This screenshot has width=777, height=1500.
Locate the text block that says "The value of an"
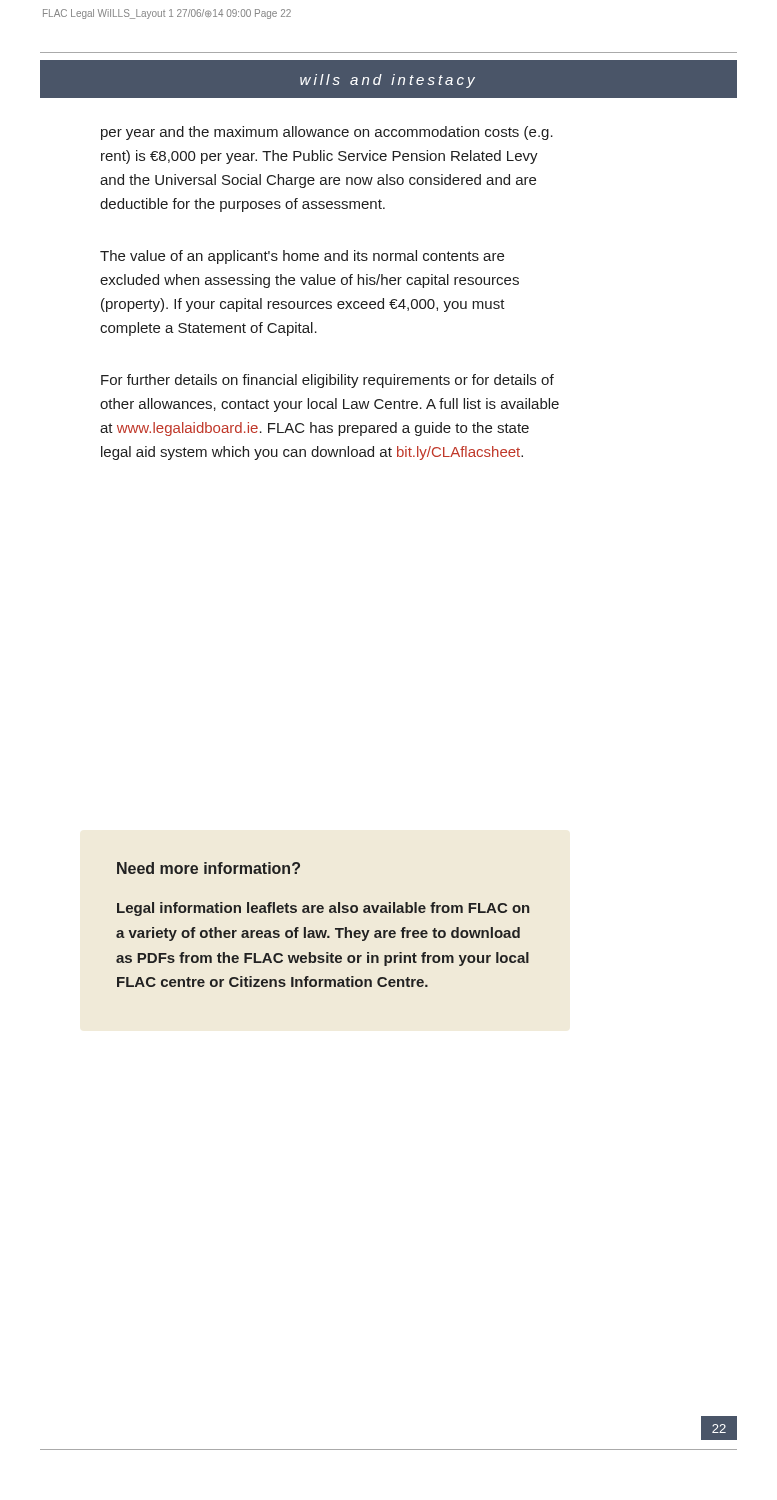pyautogui.click(x=310, y=292)
